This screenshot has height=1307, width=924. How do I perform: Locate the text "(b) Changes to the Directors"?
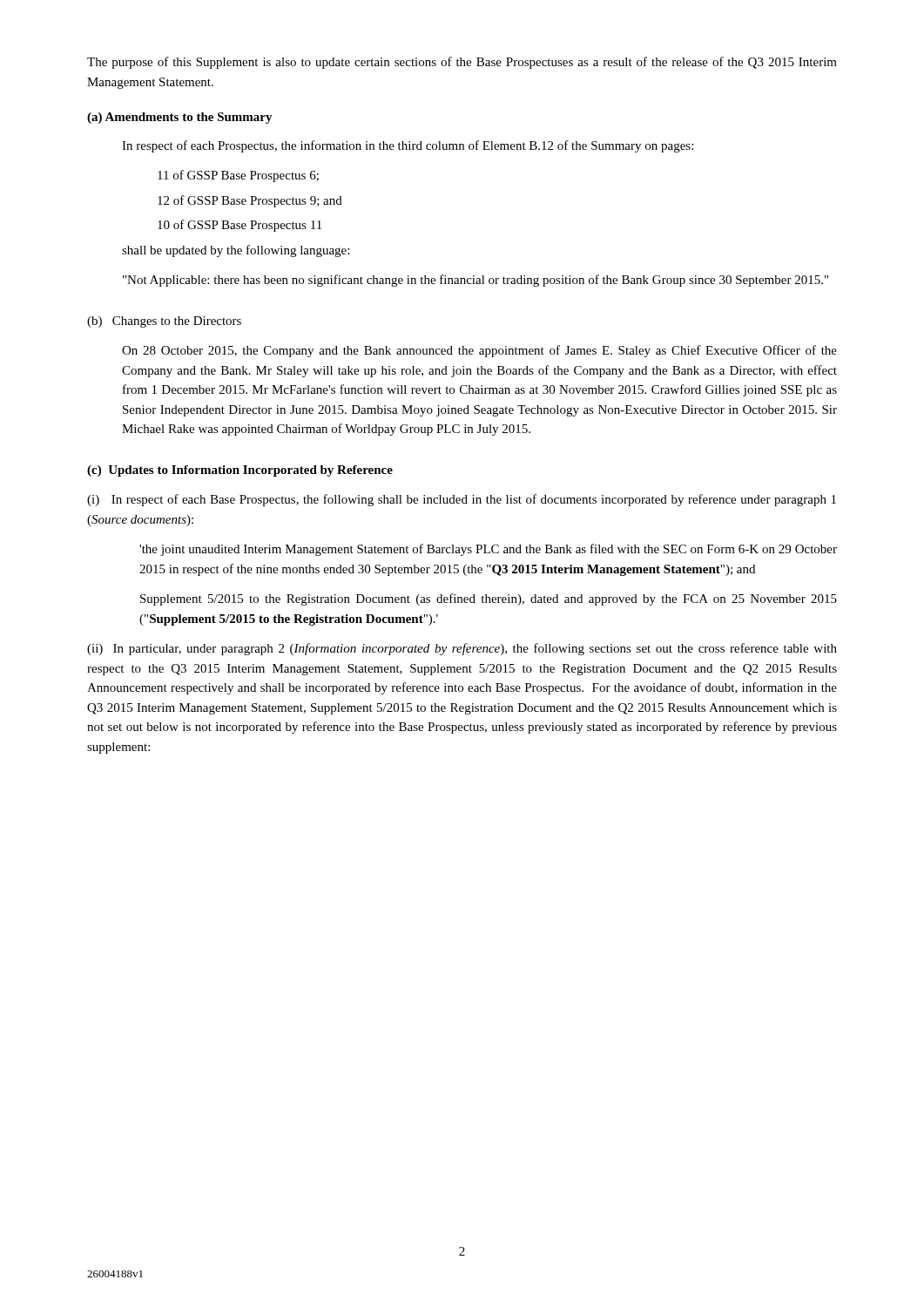tap(164, 322)
